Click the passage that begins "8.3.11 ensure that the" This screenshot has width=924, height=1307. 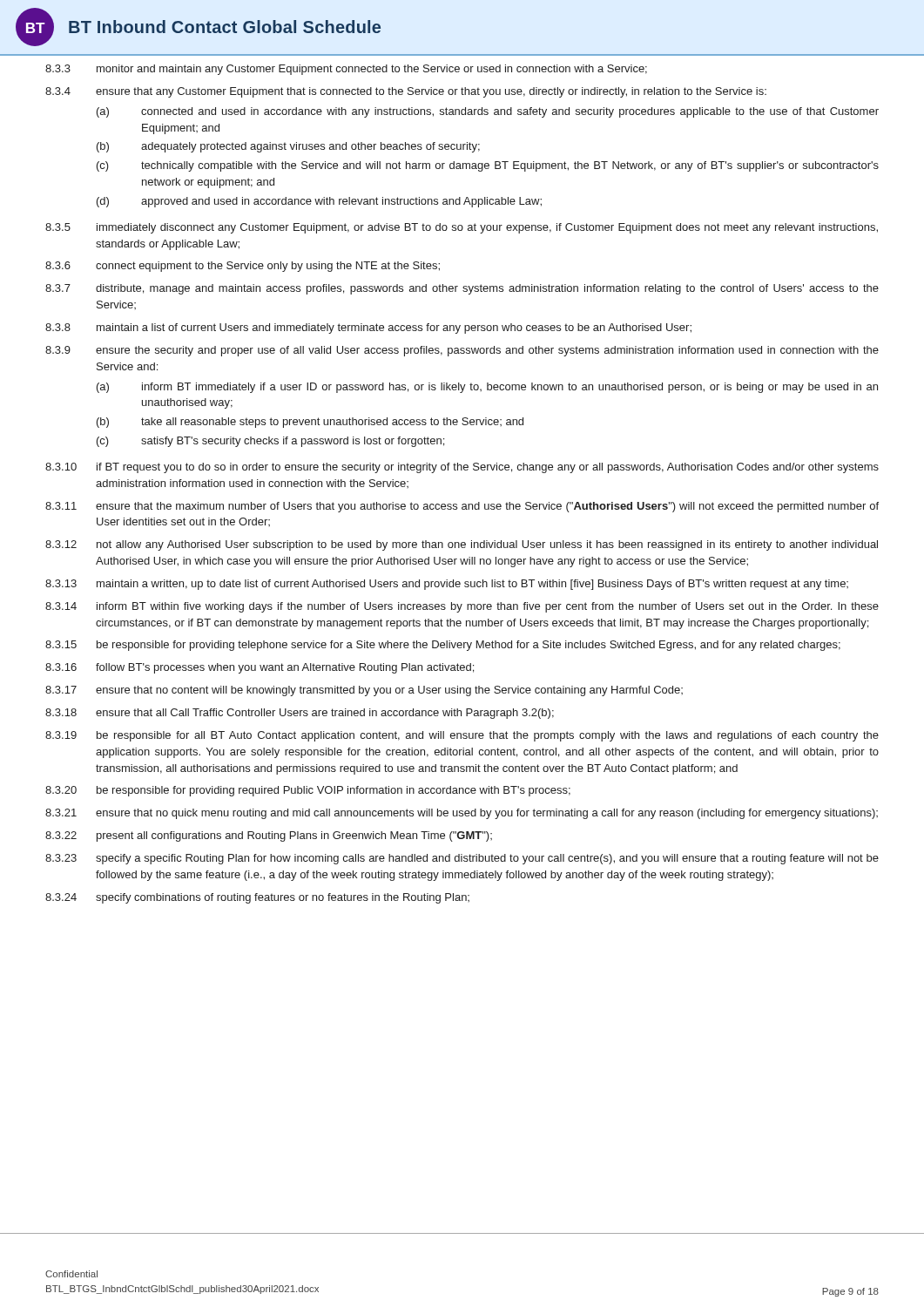[x=462, y=514]
